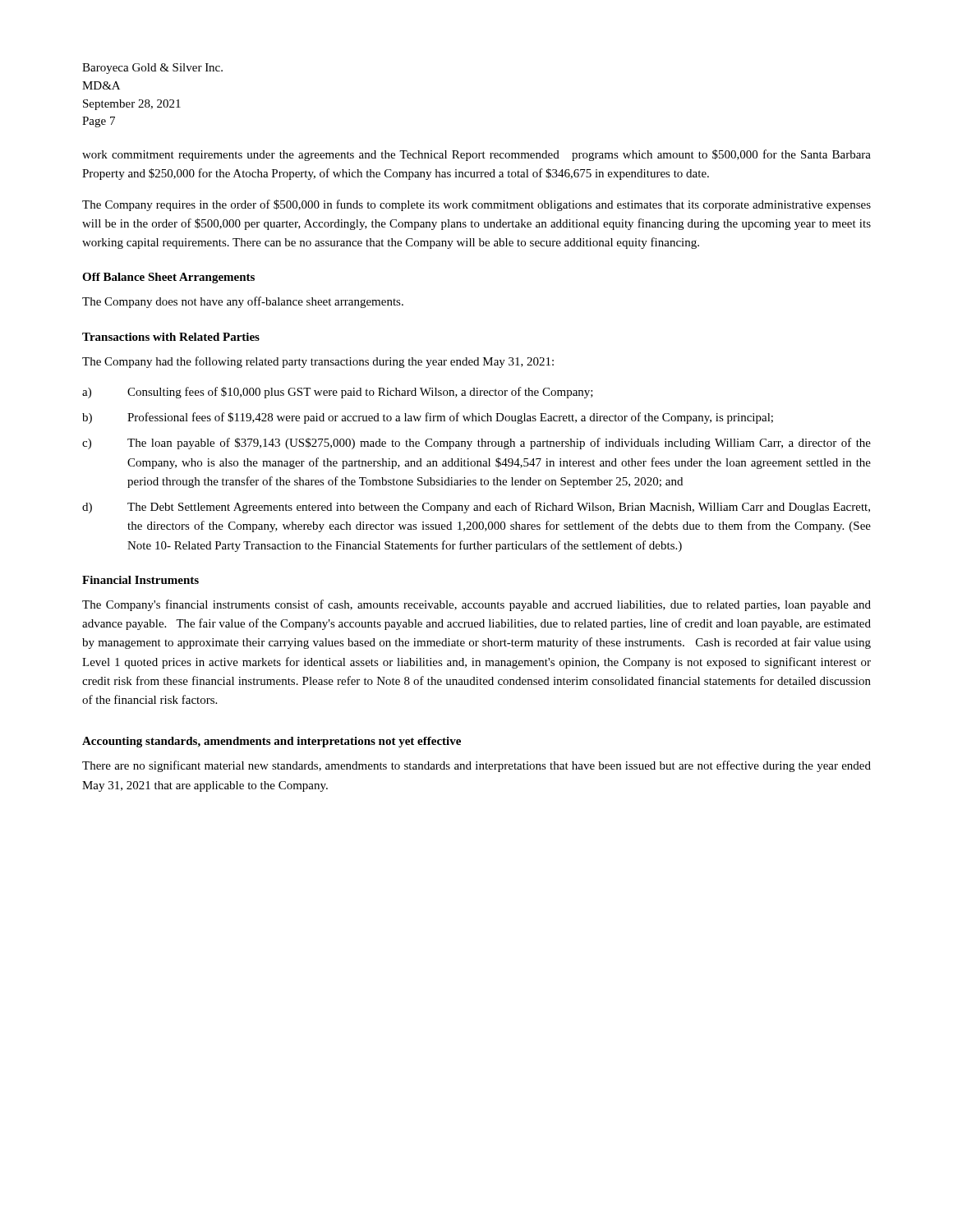953x1232 pixels.
Task: Point to the region starting "There are no significant"
Action: [476, 775]
